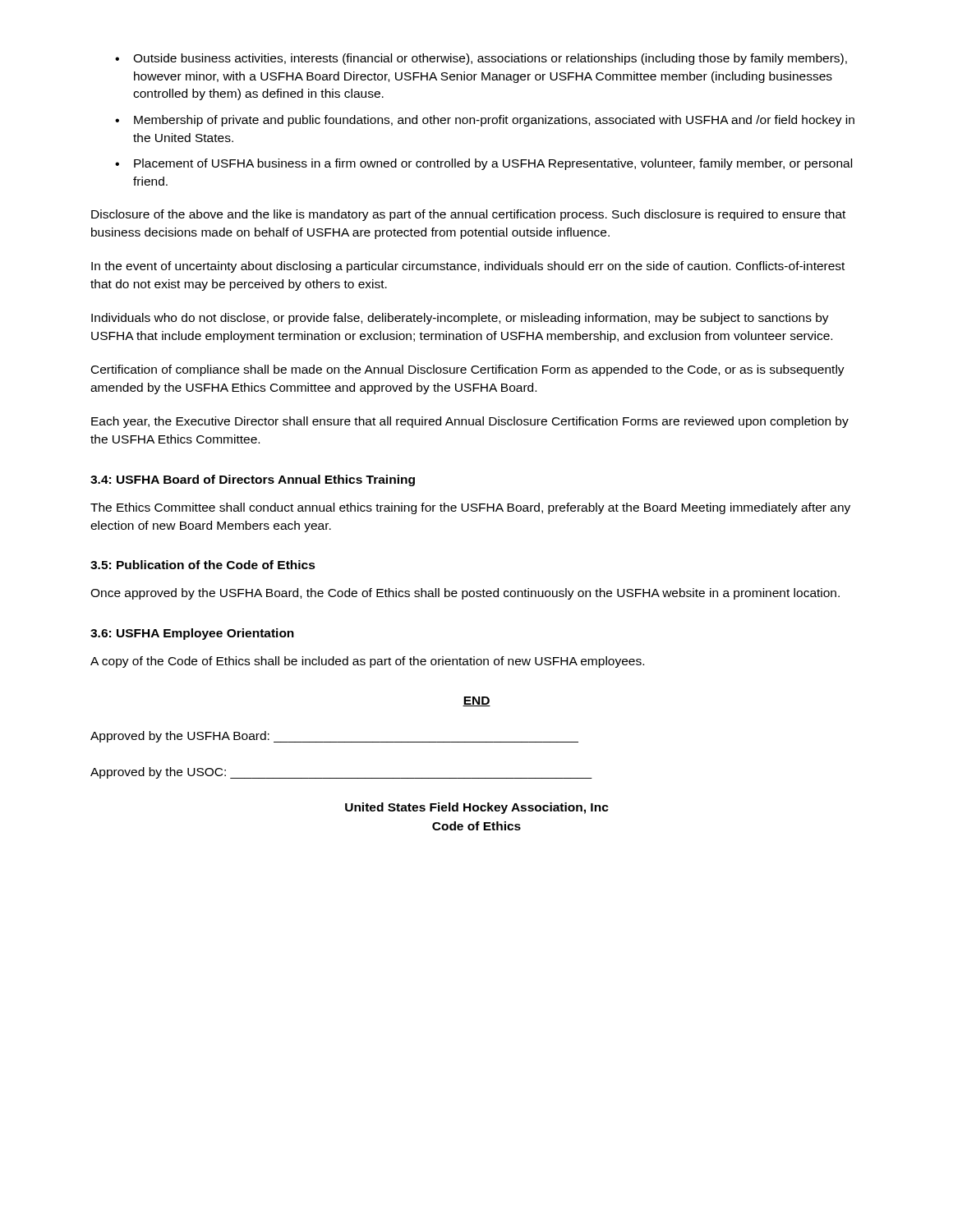Find the block on this page that starts "The Ethics Committee shall conduct annual ethics training"

tap(470, 516)
